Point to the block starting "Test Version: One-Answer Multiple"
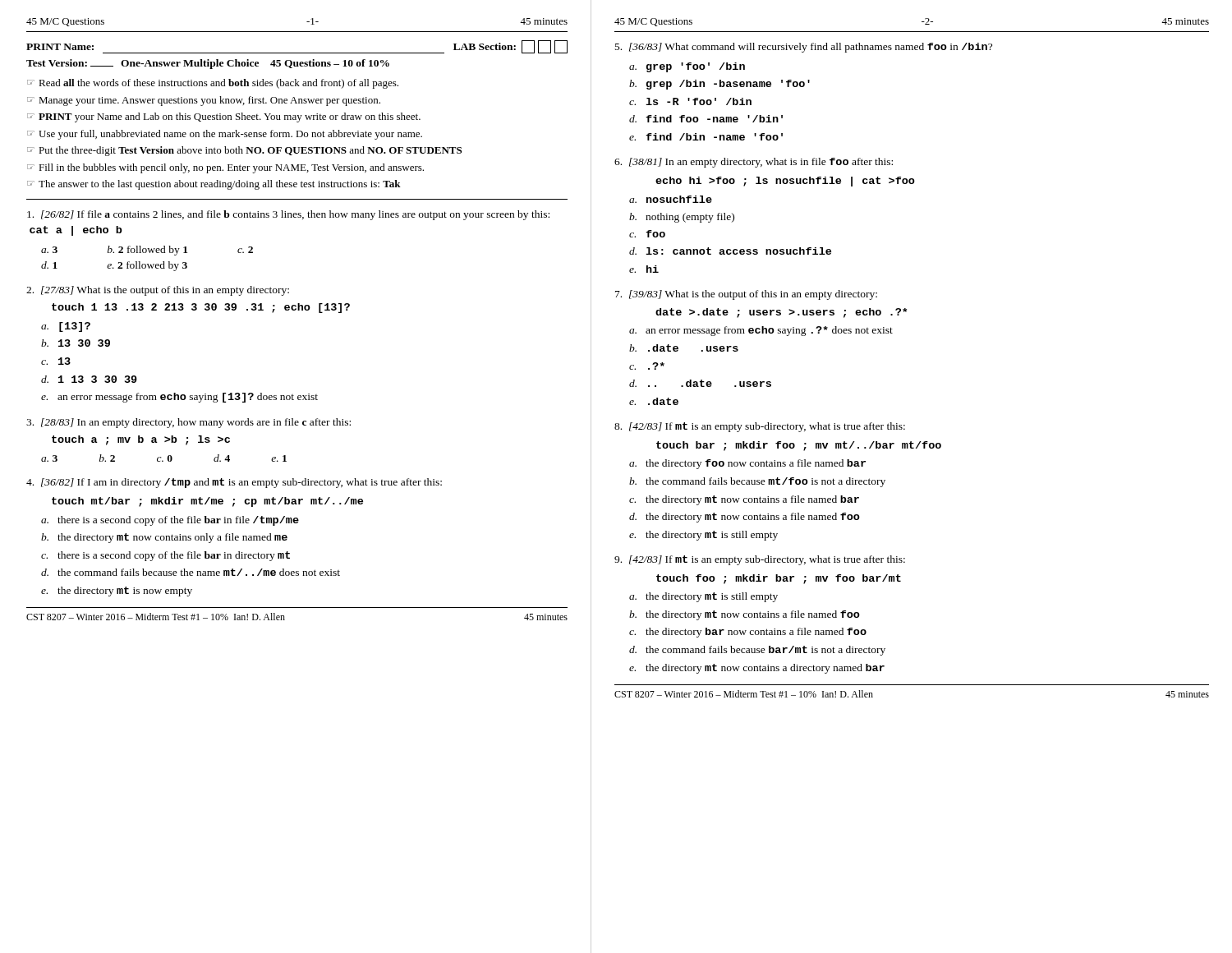The width and height of the screenshot is (1232, 953). click(x=208, y=63)
